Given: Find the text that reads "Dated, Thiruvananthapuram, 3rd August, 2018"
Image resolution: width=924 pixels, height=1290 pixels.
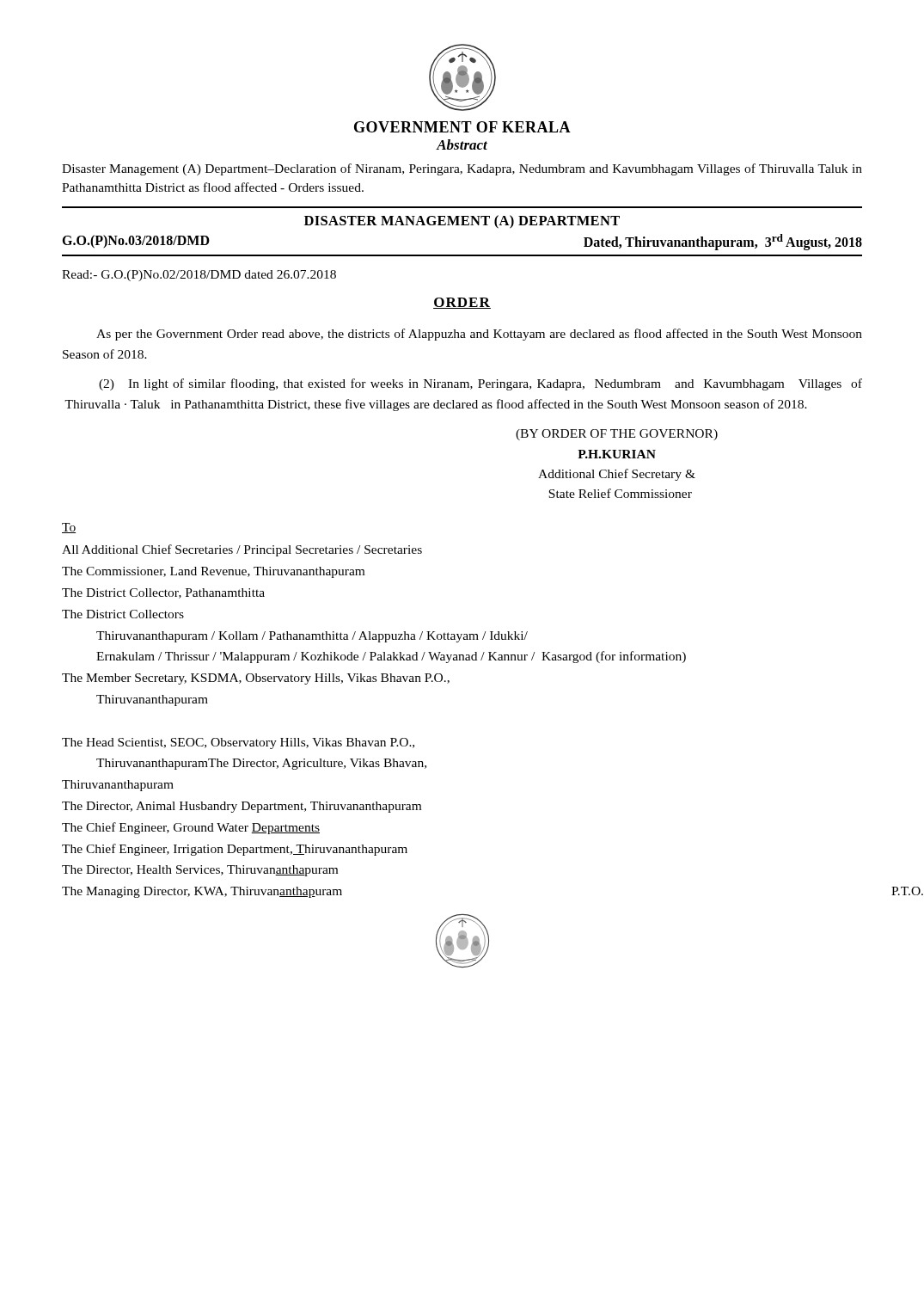Looking at the screenshot, I should pyautogui.click(x=723, y=240).
